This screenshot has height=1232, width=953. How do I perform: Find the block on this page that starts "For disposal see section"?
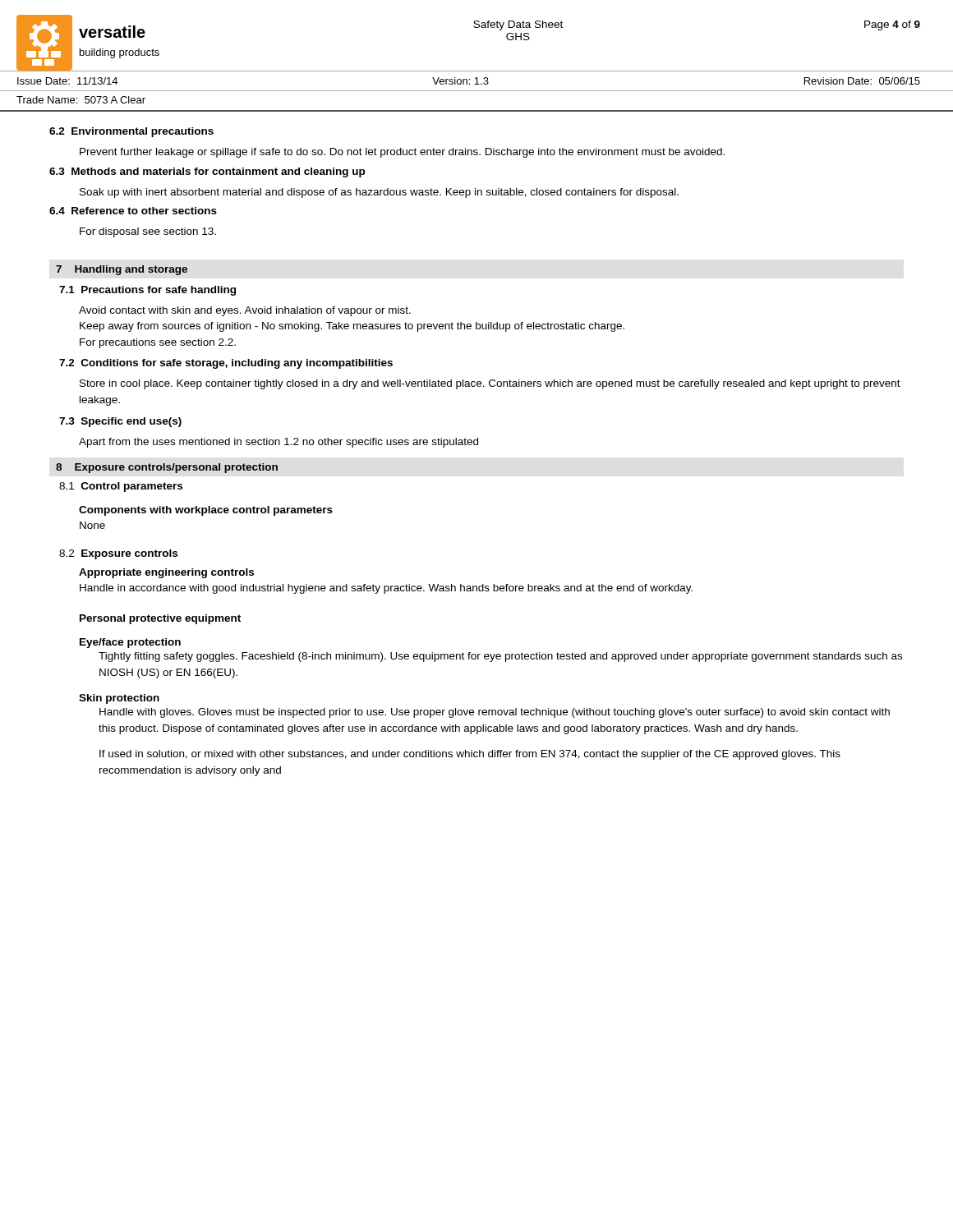click(148, 231)
